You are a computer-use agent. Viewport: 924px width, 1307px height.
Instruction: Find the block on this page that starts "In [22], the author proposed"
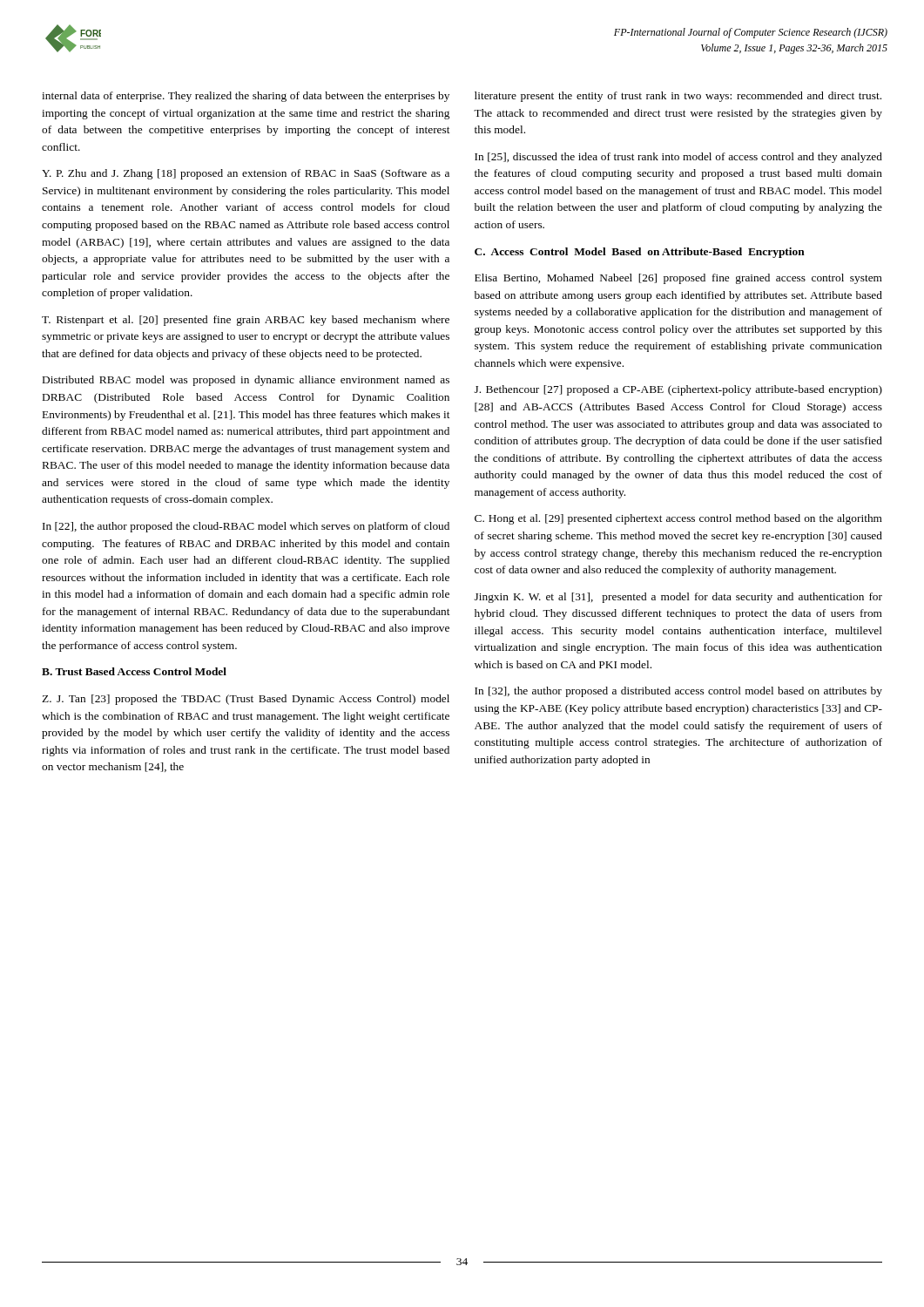pos(246,586)
